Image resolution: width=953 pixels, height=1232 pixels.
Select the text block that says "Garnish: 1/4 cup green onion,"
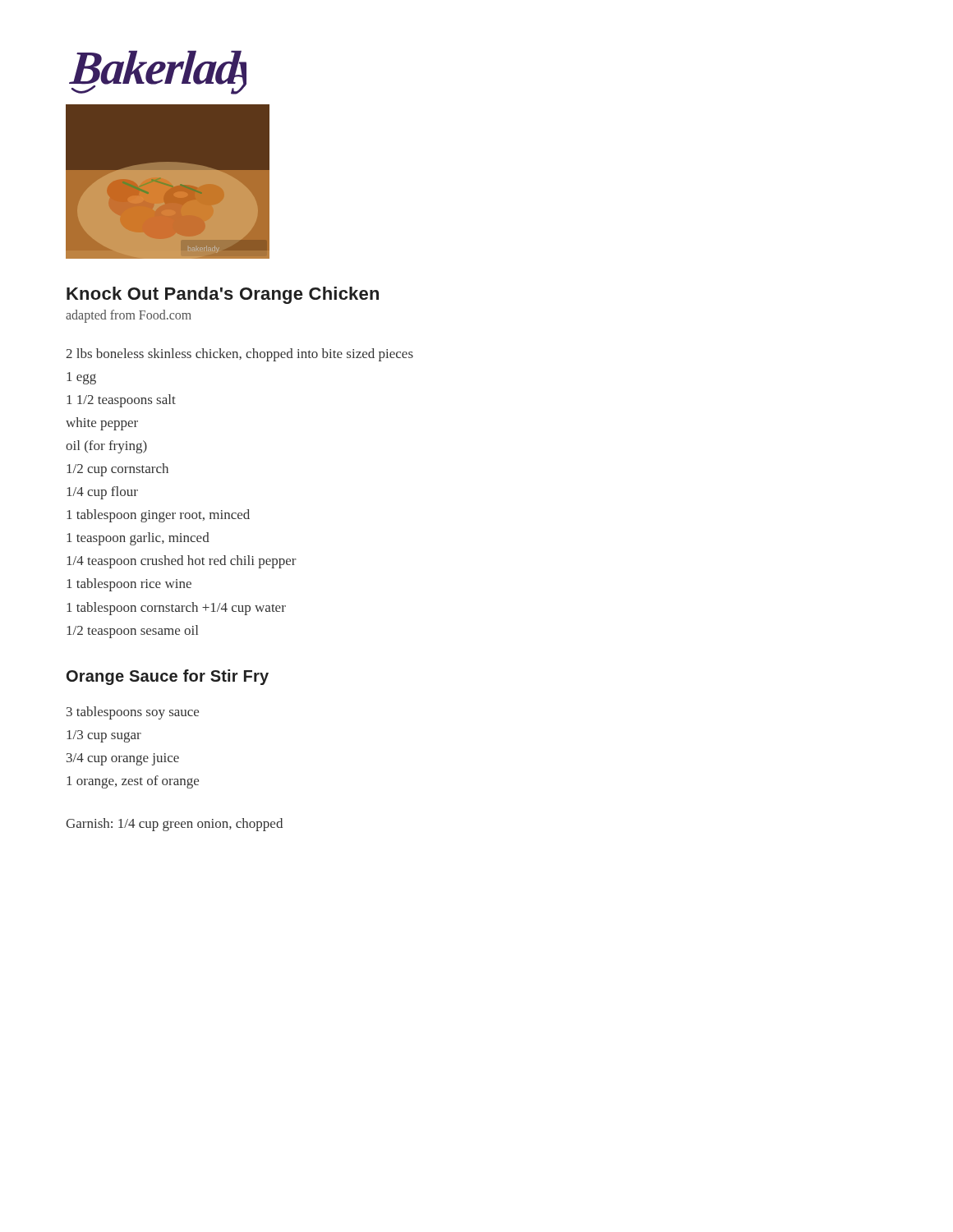pos(174,823)
